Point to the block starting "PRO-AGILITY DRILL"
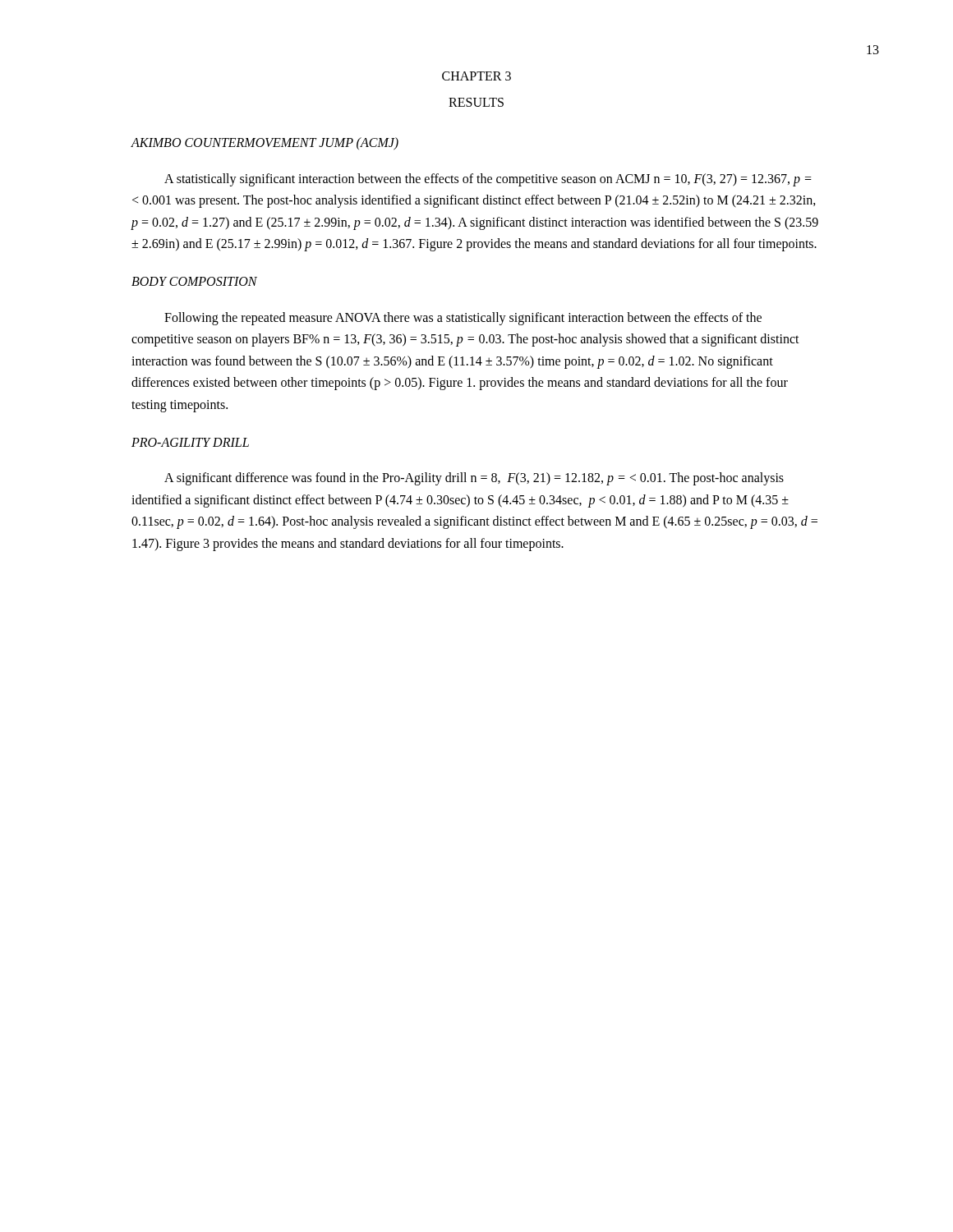This screenshot has height=1232, width=953. tap(190, 442)
